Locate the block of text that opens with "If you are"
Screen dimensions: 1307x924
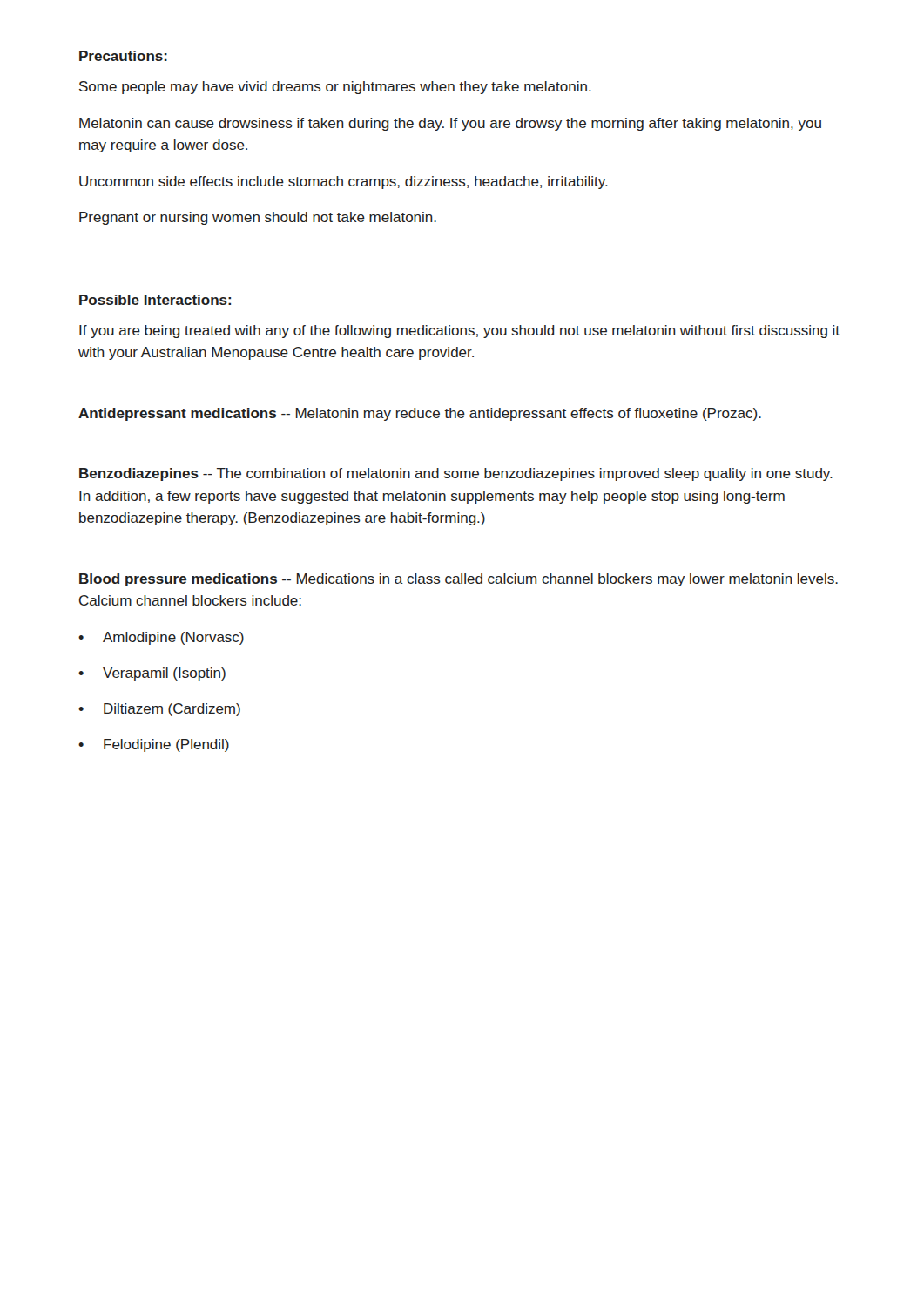[459, 341]
